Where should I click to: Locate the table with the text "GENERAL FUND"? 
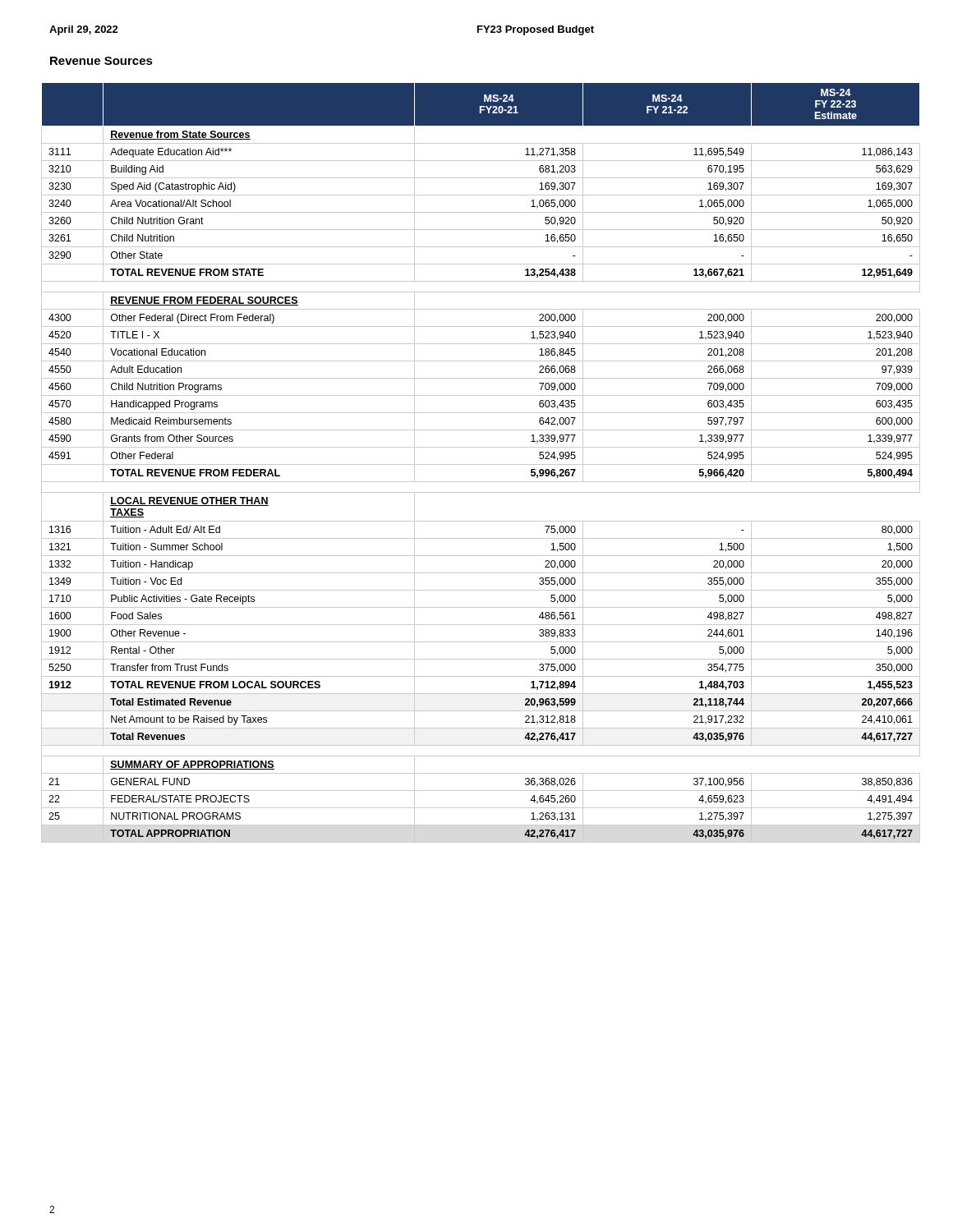[481, 462]
